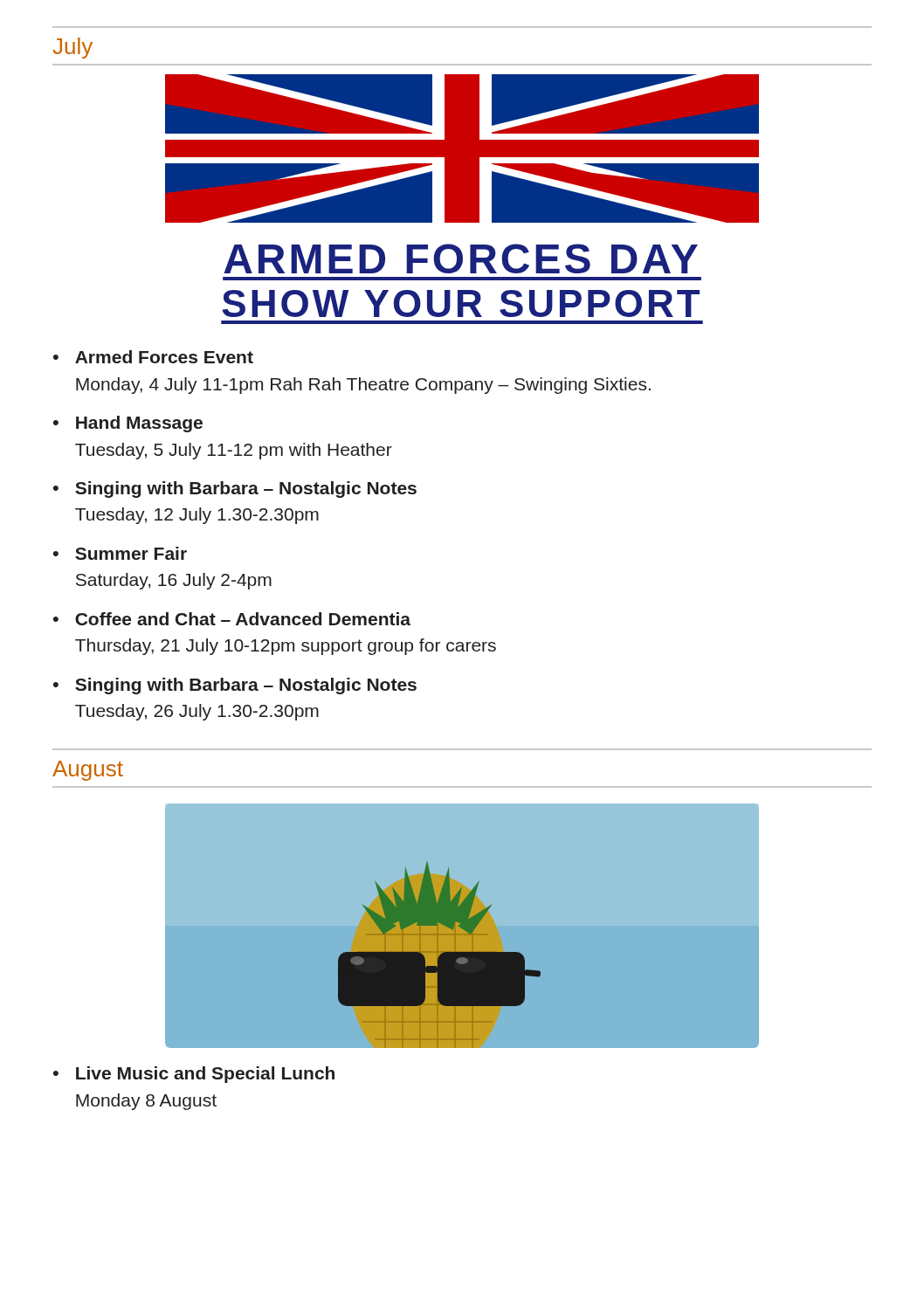Select the list item with the text "• Coffee and"

274,632
